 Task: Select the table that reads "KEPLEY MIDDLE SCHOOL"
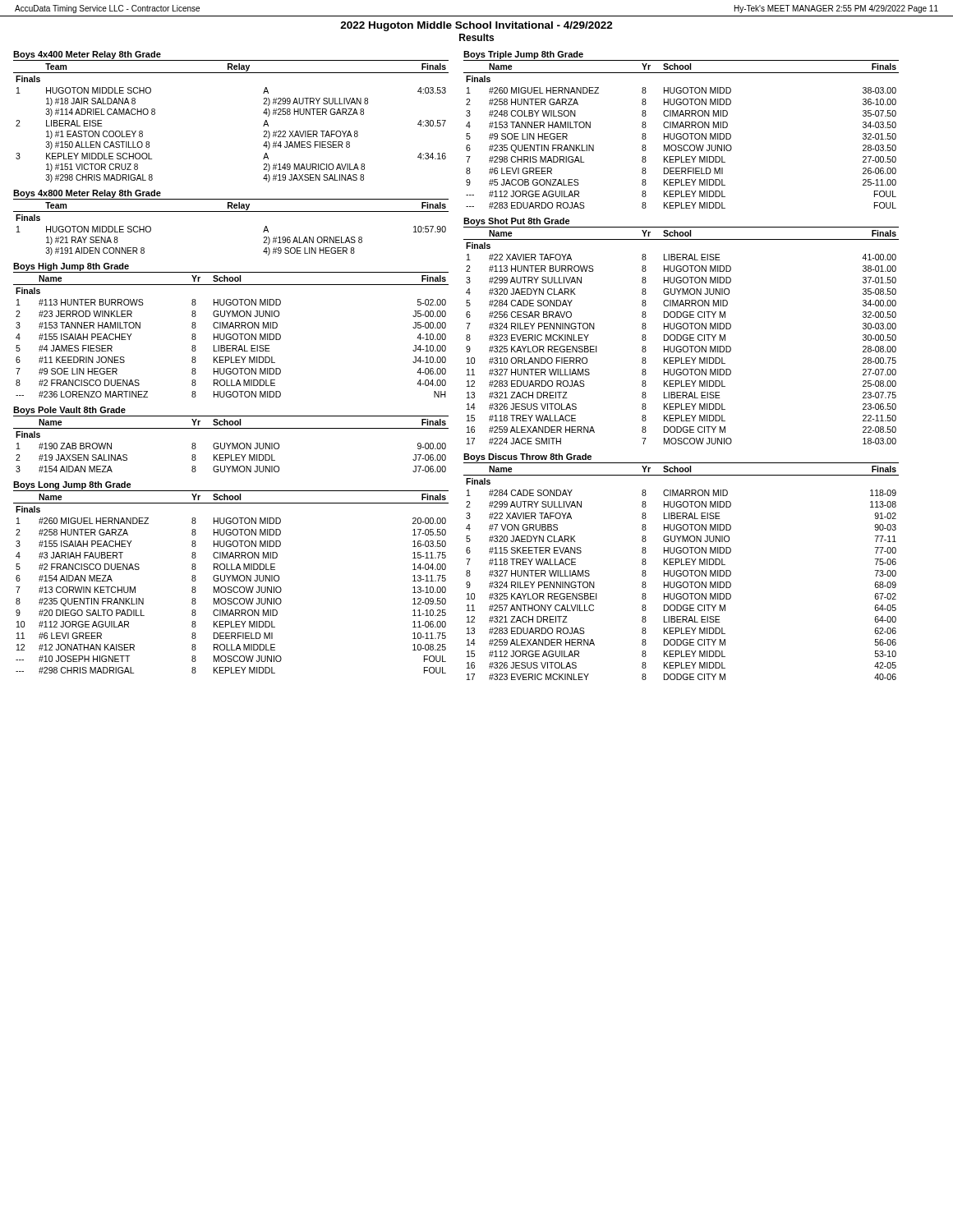tap(231, 122)
